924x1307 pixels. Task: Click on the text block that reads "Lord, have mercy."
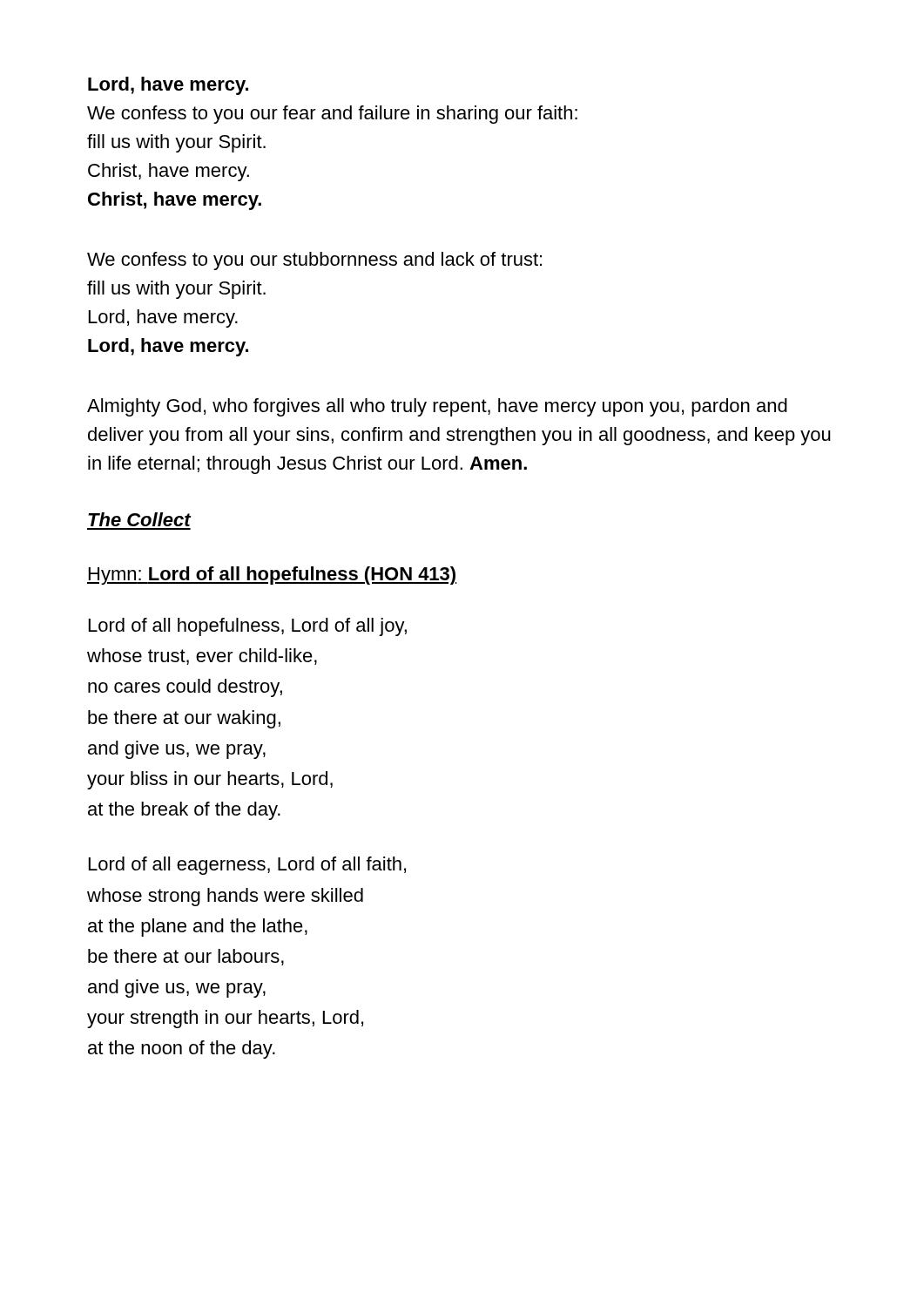click(x=168, y=86)
